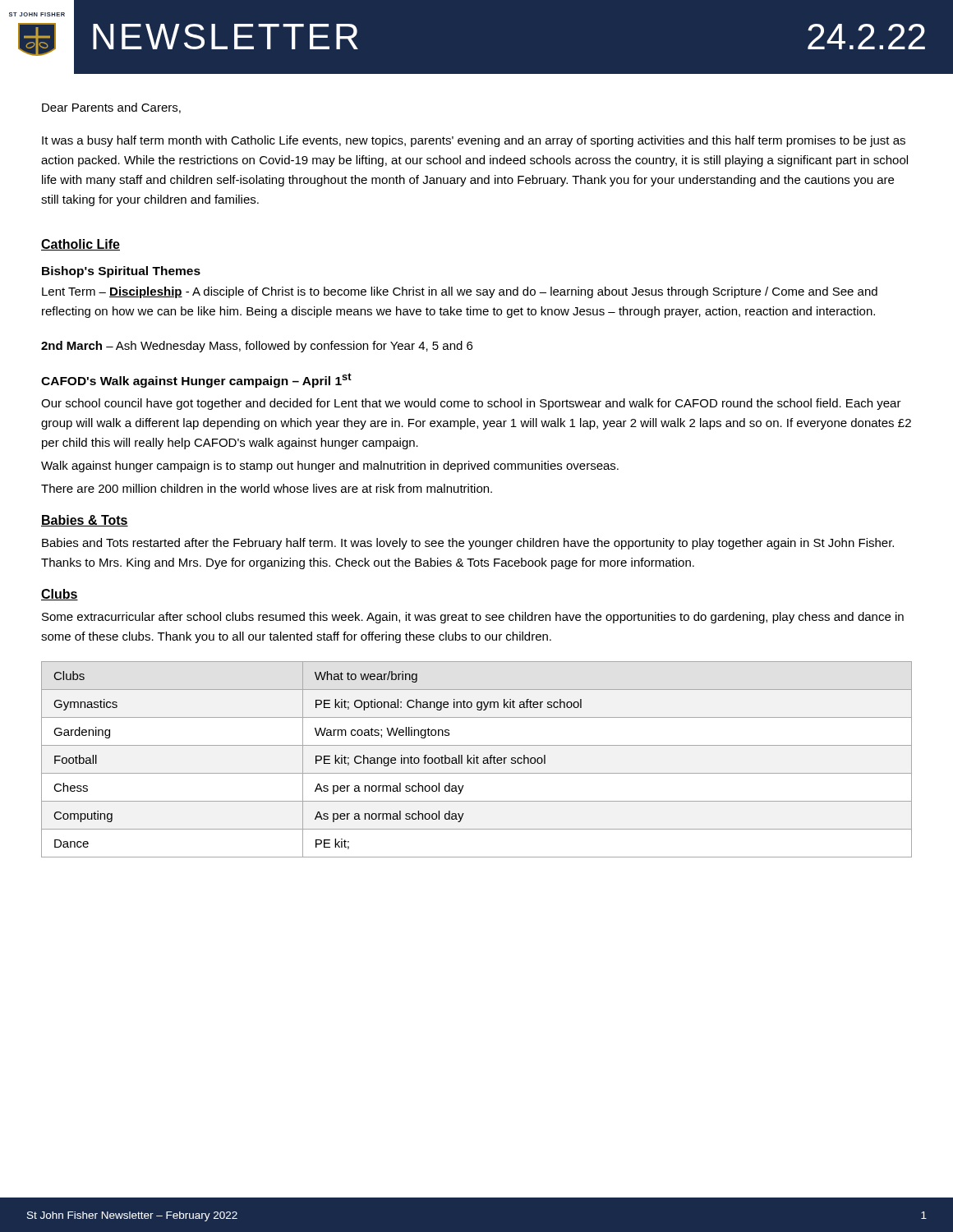Click on the element starting "2nd March – Ash"
Viewport: 953px width, 1232px height.
click(257, 345)
